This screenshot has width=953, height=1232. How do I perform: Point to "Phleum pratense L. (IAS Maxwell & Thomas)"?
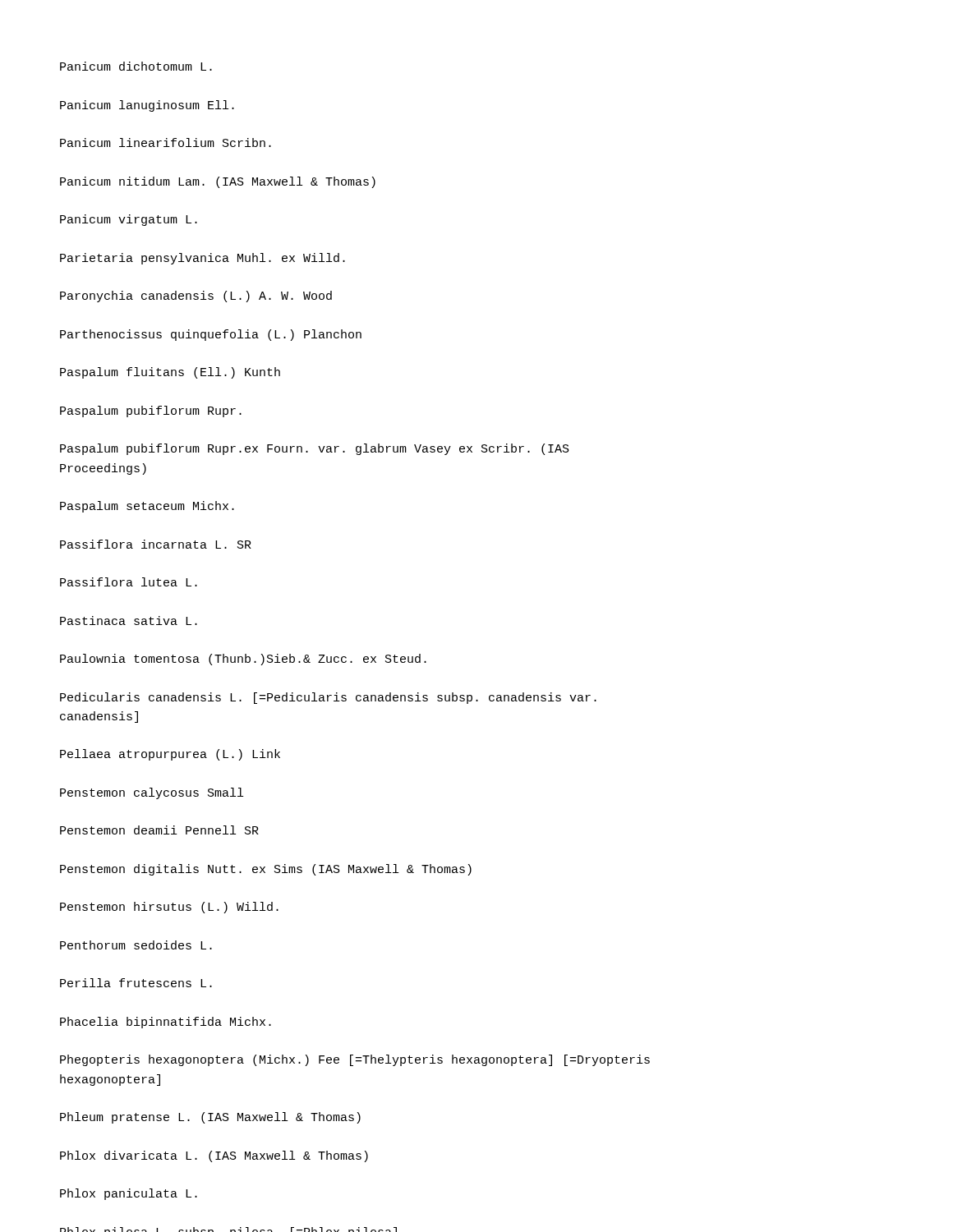click(211, 1118)
